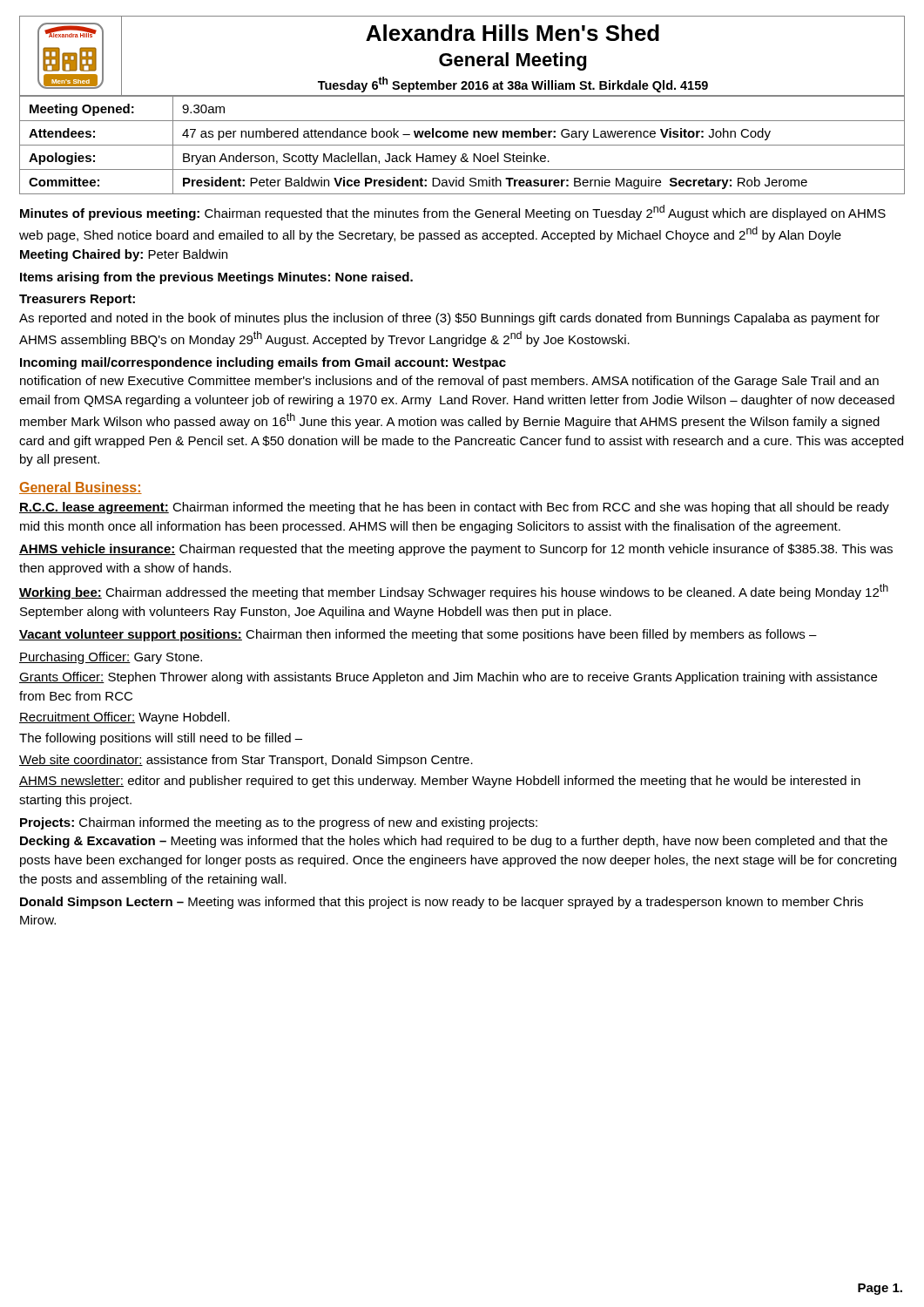Click on the passage starting "AHMS vehicle insurance: Chairman requested"
This screenshot has width=924, height=1307.
click(x=462, y=558)
